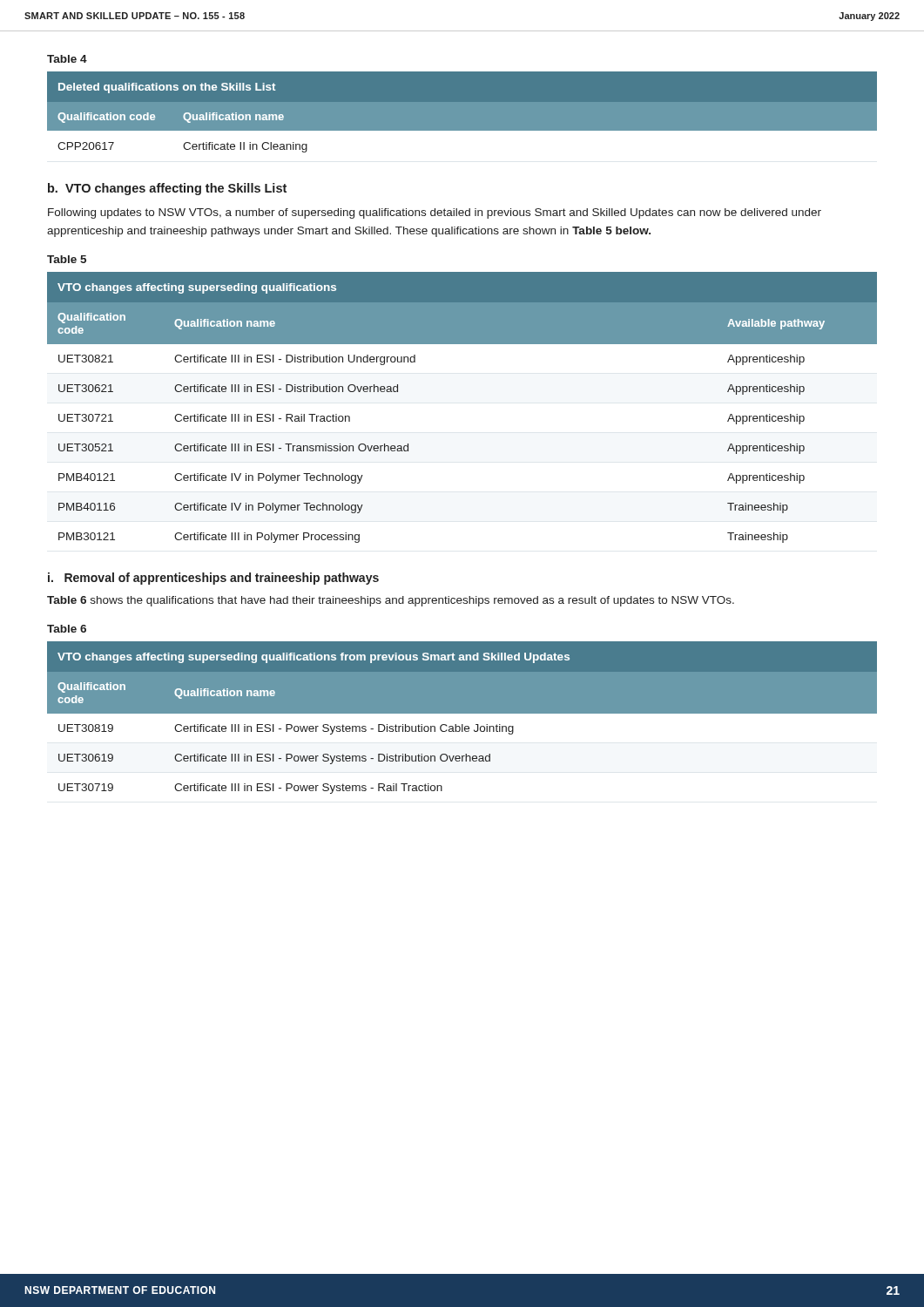The image size is (924, 1307).
Task: Point to "Table 5"
Action: tap(67, 259)
